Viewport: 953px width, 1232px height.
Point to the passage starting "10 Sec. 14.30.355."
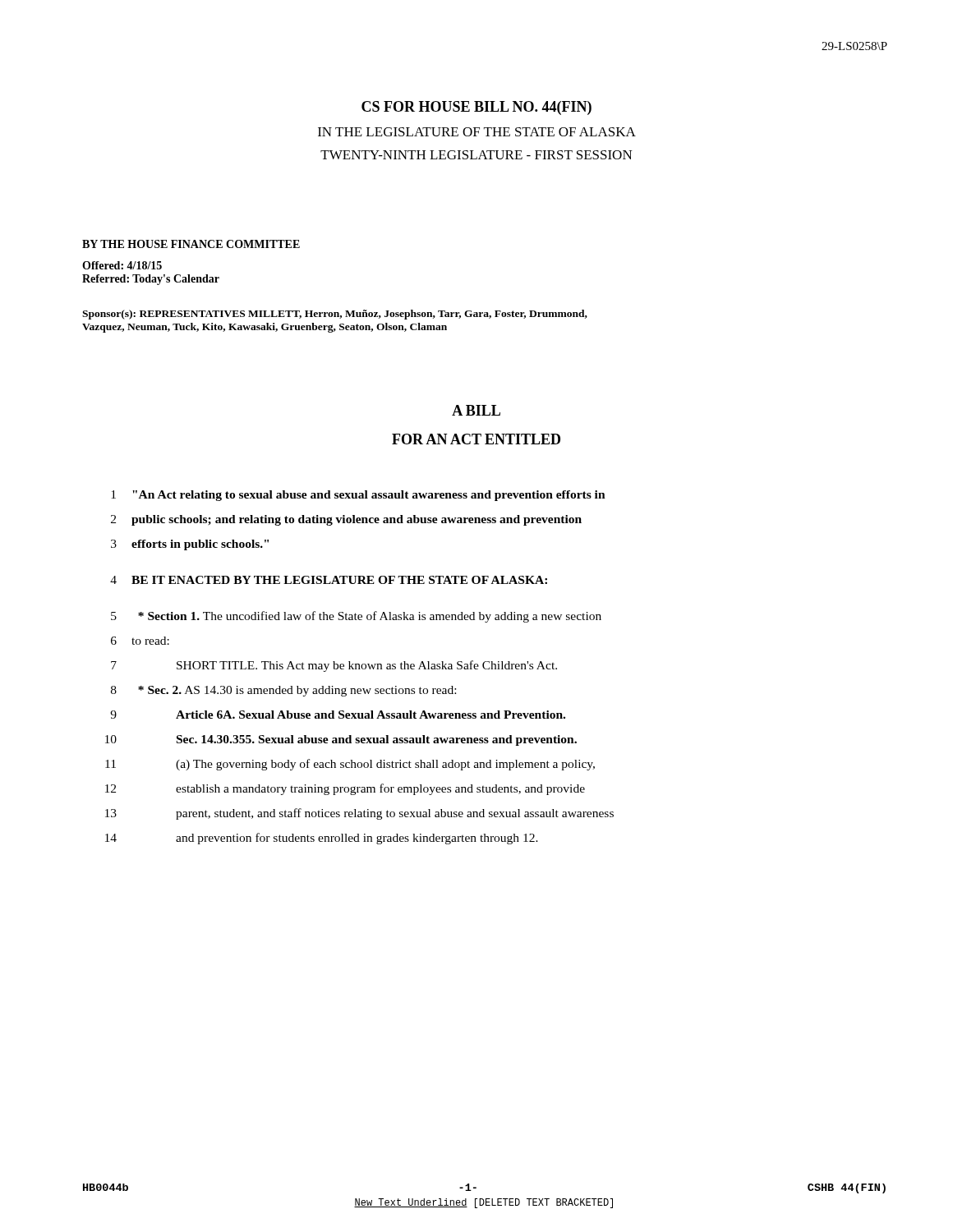(485, 739)
